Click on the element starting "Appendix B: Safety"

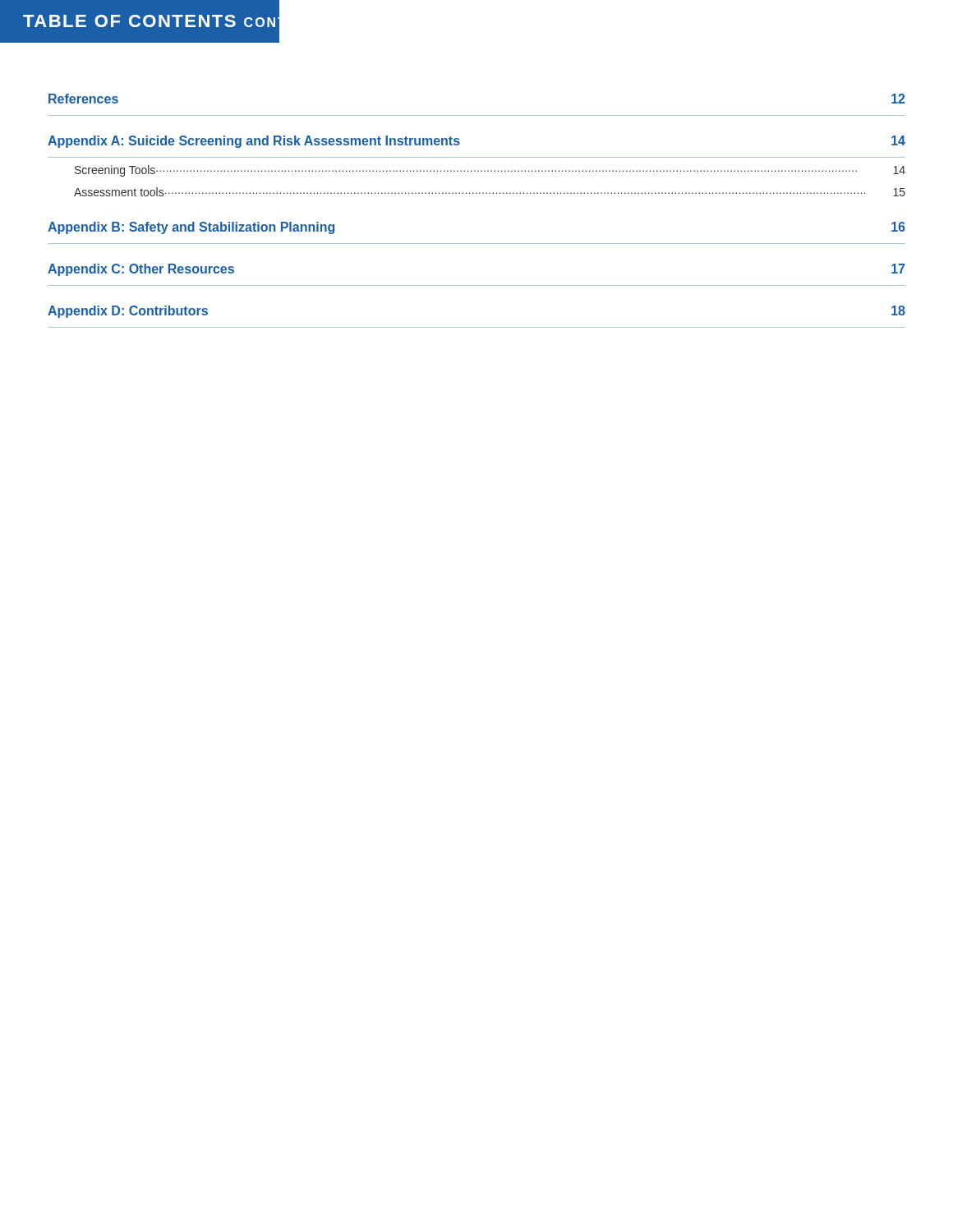(476, 232)
